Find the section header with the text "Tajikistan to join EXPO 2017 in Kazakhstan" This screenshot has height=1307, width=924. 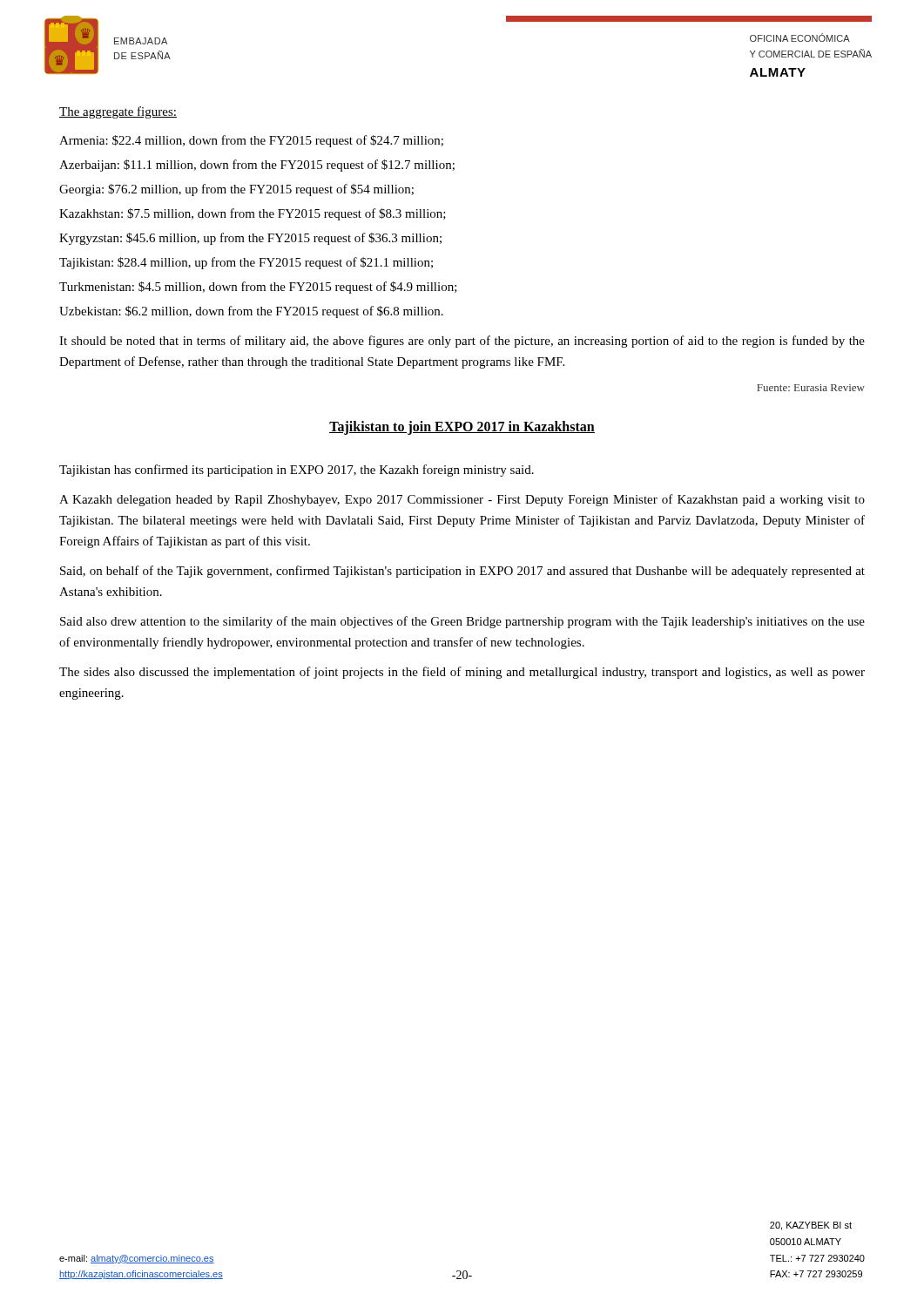pos(462,427)
